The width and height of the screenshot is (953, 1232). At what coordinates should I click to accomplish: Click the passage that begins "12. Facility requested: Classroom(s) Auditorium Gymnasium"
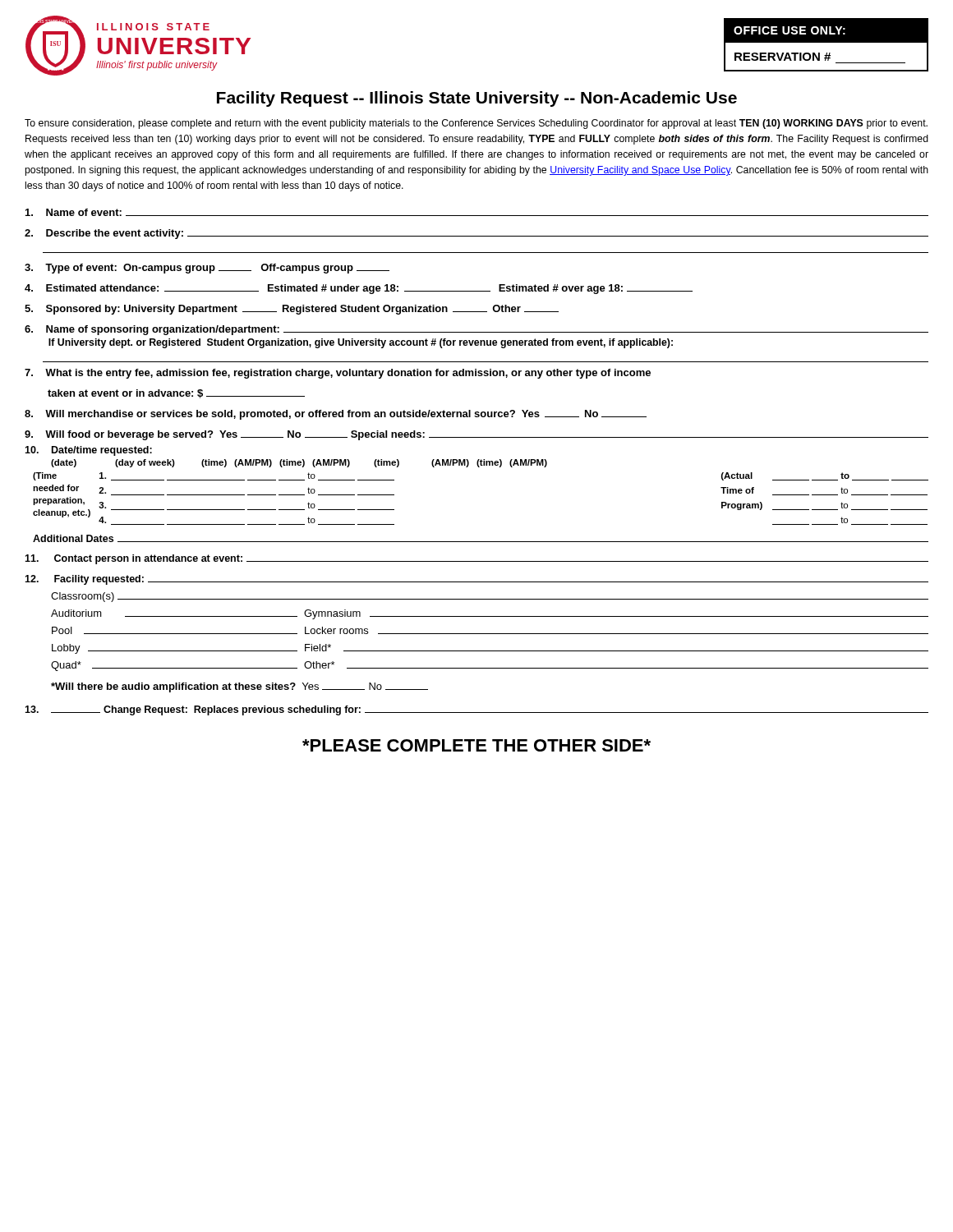coord(476,631)
